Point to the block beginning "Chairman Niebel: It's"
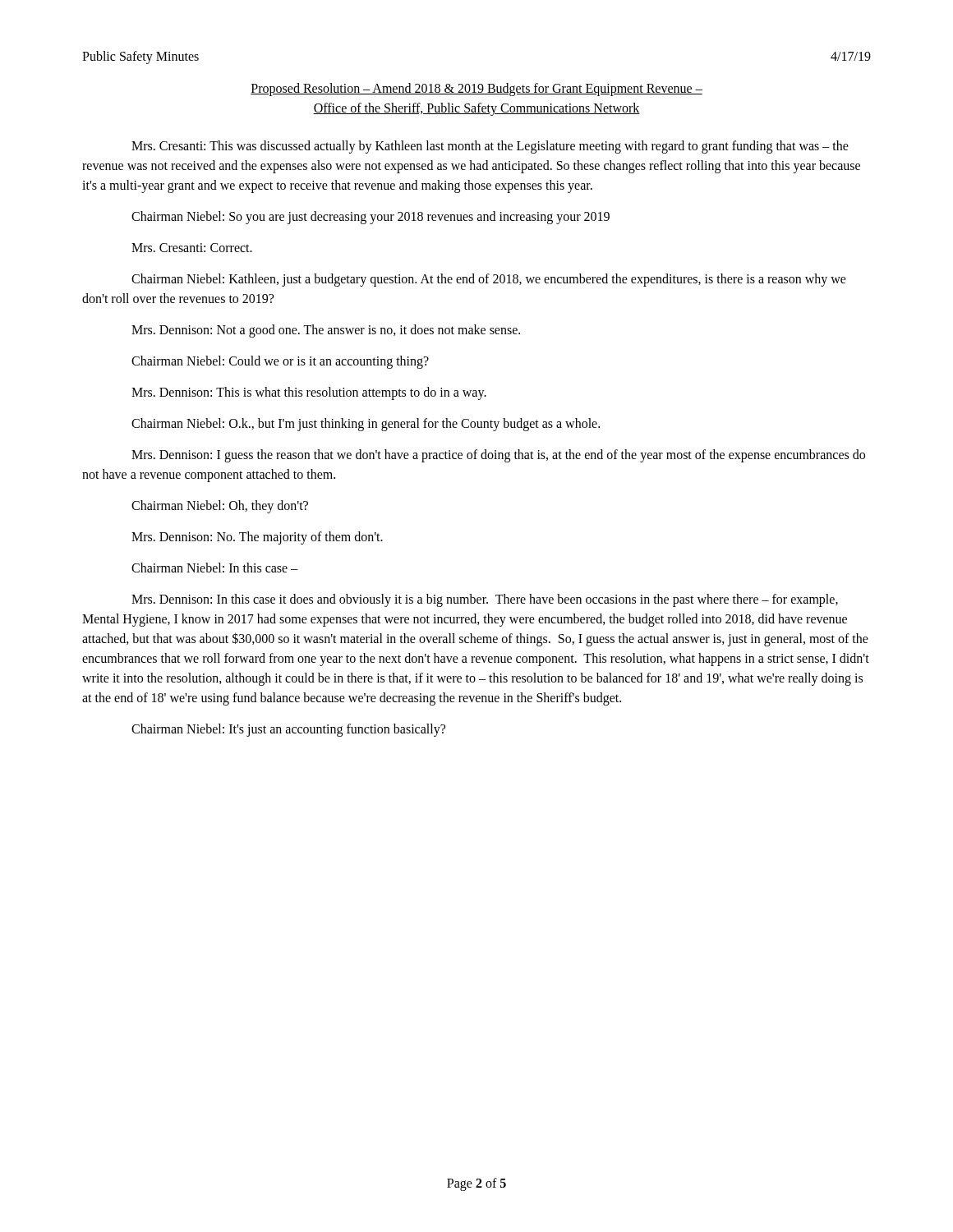The width and height of the screenshot is (953, 1232). click(x=289, y=729)
